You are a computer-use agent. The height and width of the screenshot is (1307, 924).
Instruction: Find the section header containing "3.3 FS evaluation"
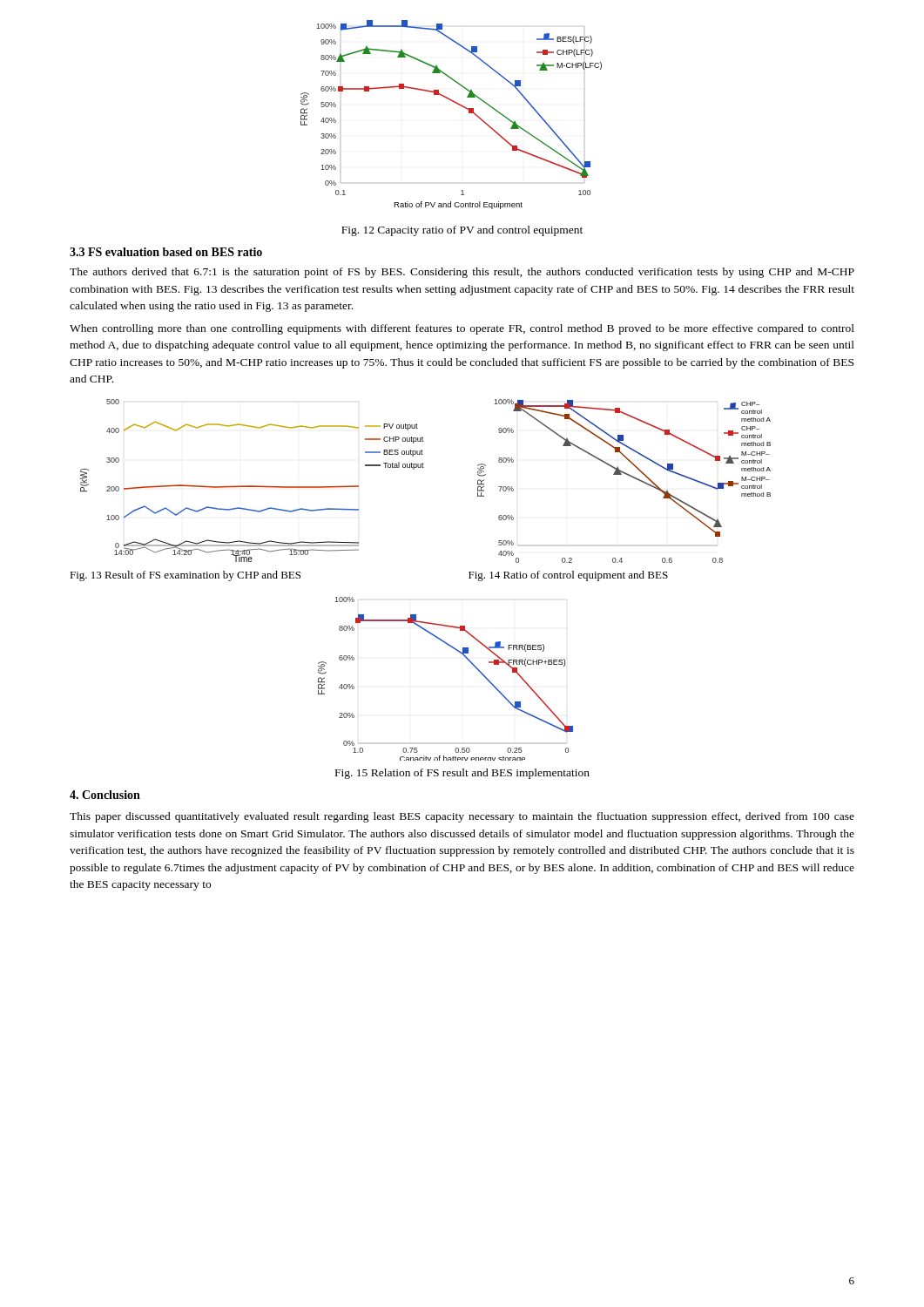point(166,252)
